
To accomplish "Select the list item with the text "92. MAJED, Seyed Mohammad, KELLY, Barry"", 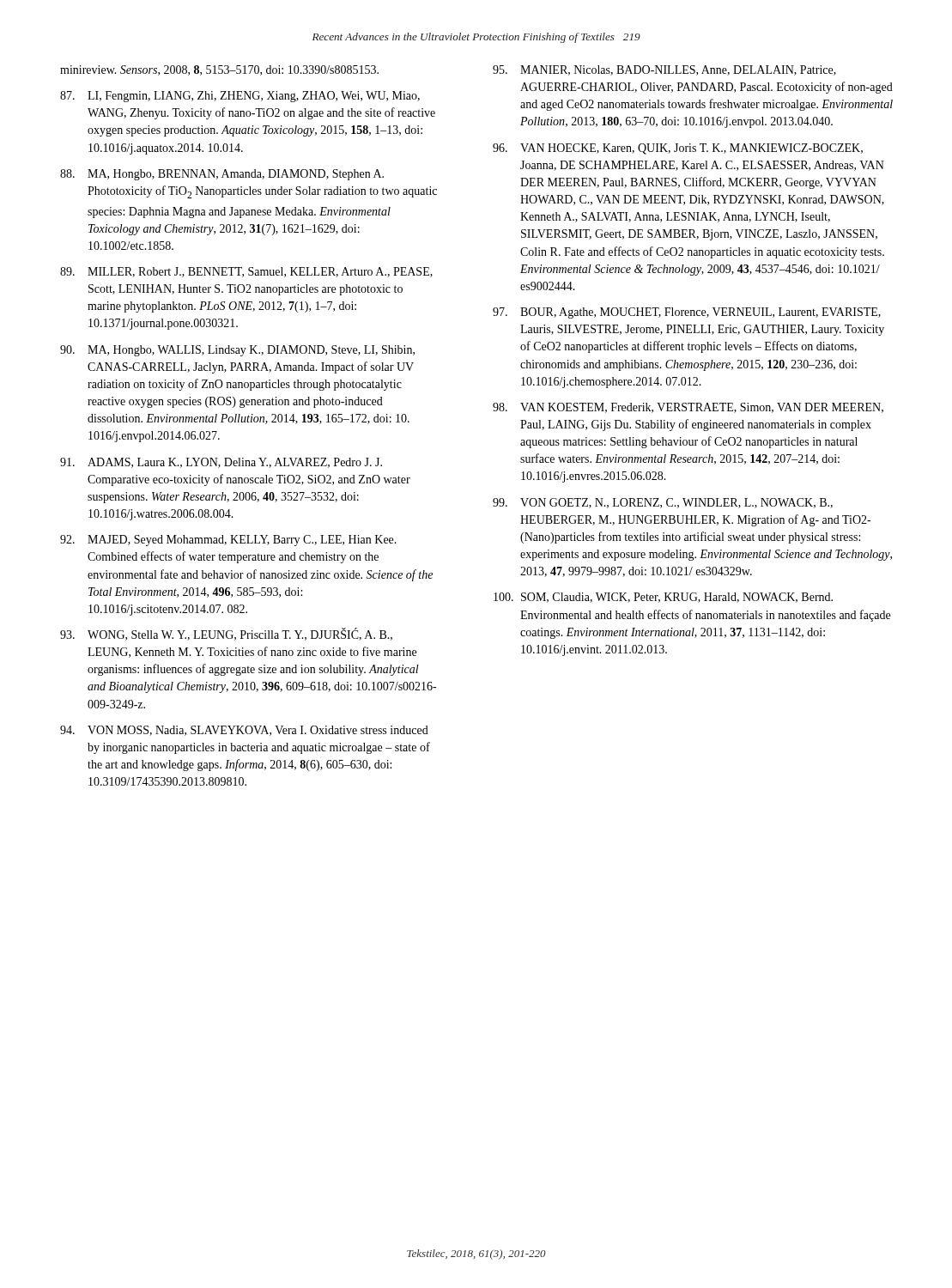I will 249,575.
